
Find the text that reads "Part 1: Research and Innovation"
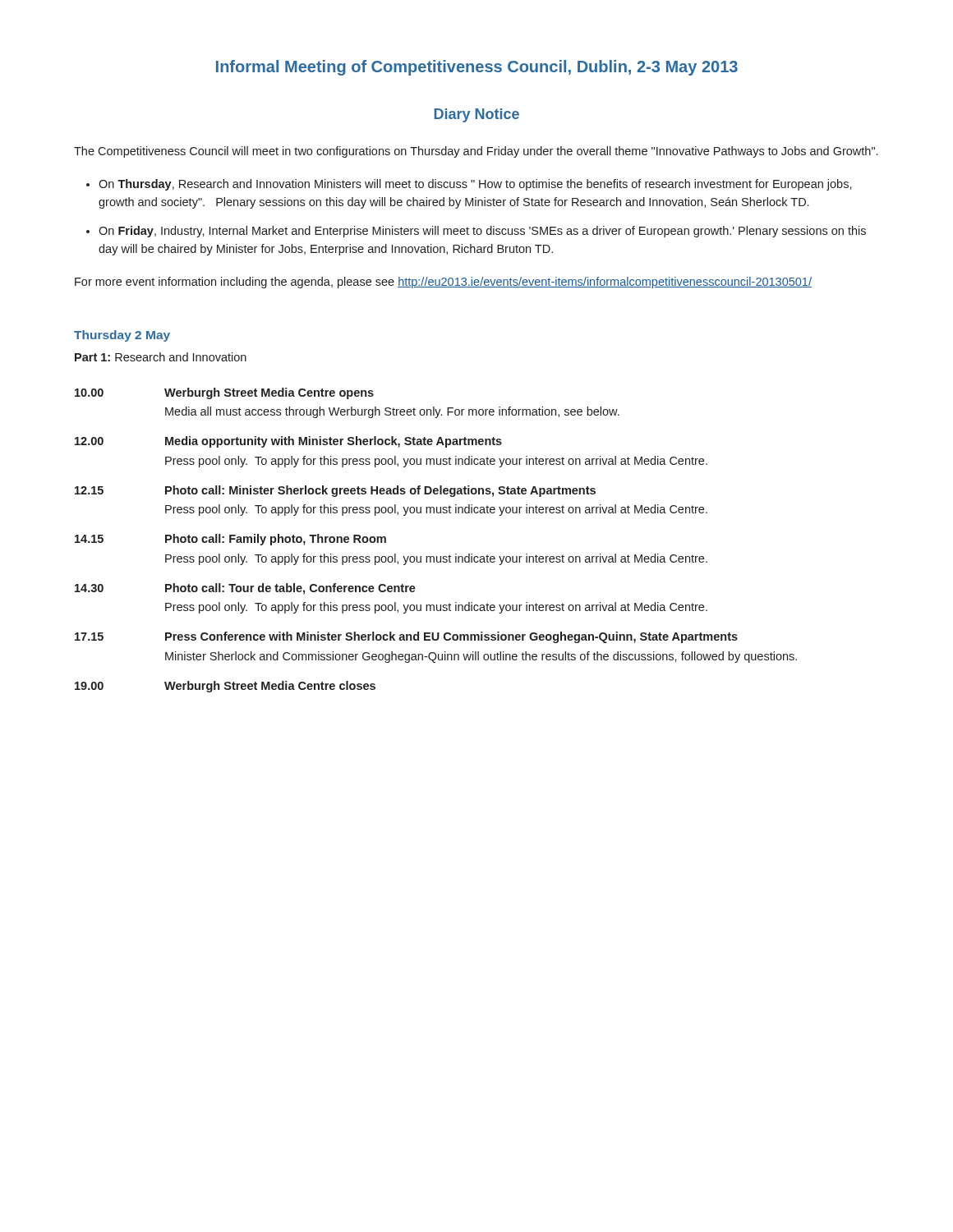[x=160, y=357]
